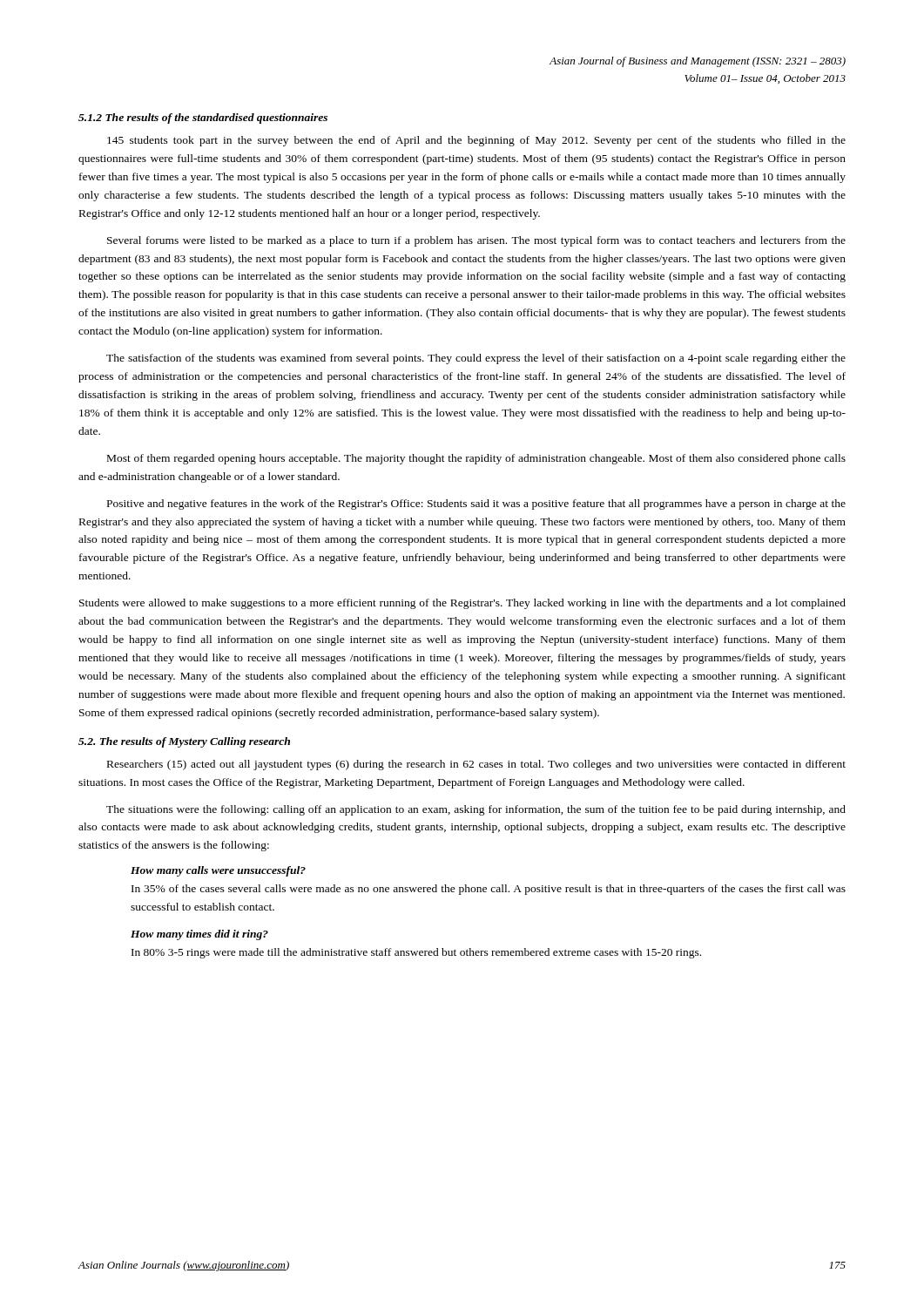Select the section header that says "5.2. The results"
The height and width of the screenshot is (1307, 924).
pyautogui.click(x=185, y=741)
